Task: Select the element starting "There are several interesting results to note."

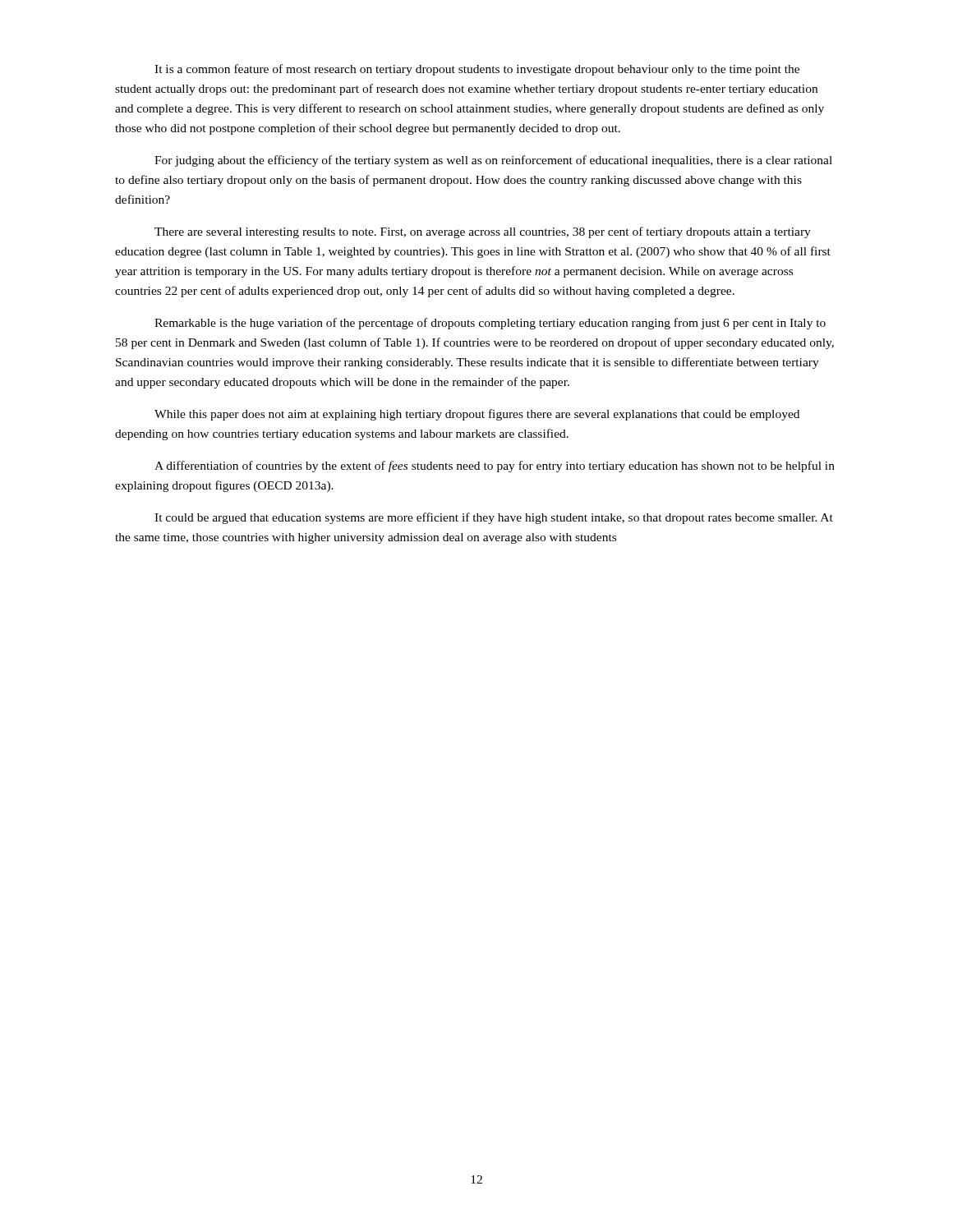Action: pyautogui.click(x=476, y=261)
